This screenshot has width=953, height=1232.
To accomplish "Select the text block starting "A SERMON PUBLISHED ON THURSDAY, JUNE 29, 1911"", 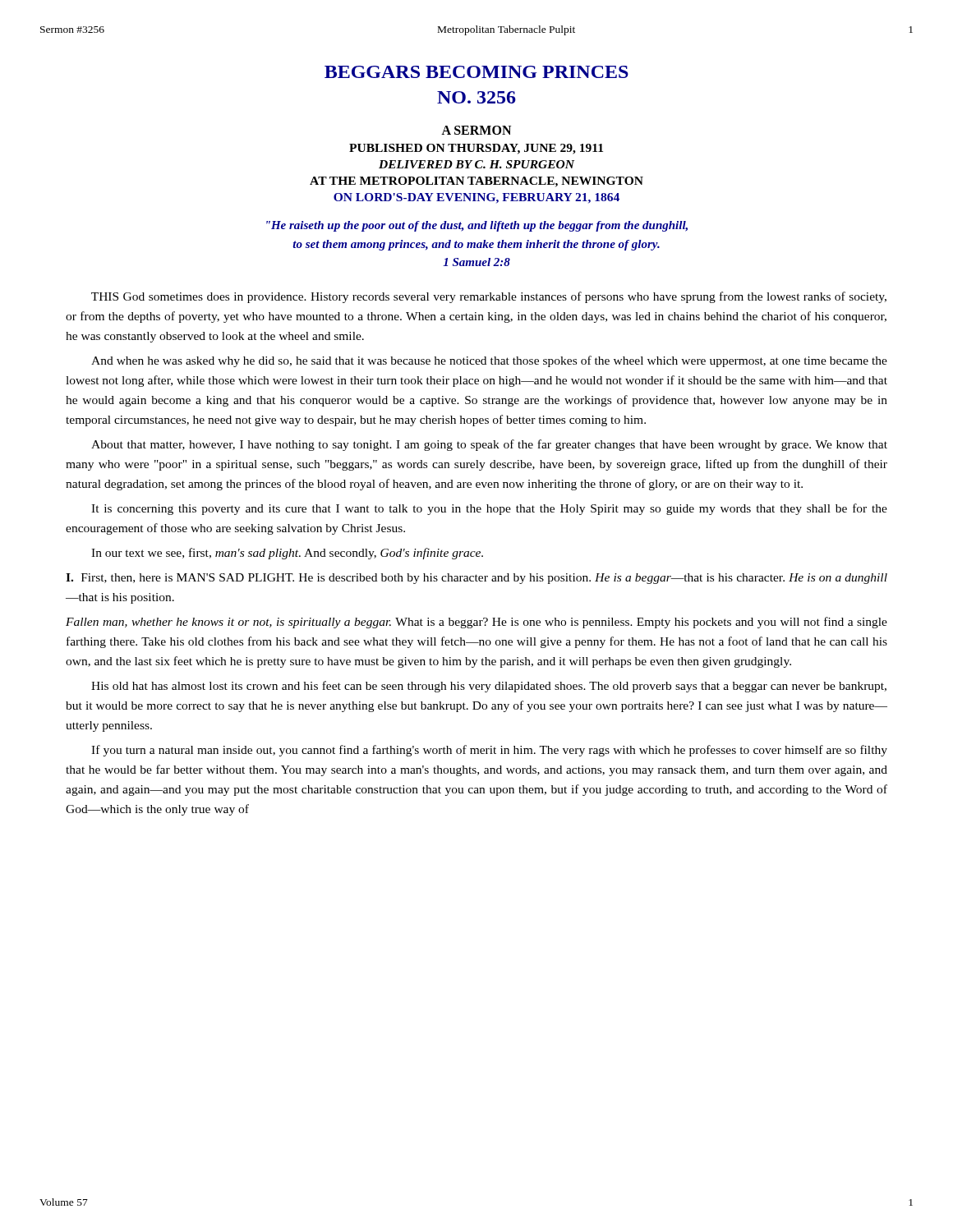I will 476,164.
